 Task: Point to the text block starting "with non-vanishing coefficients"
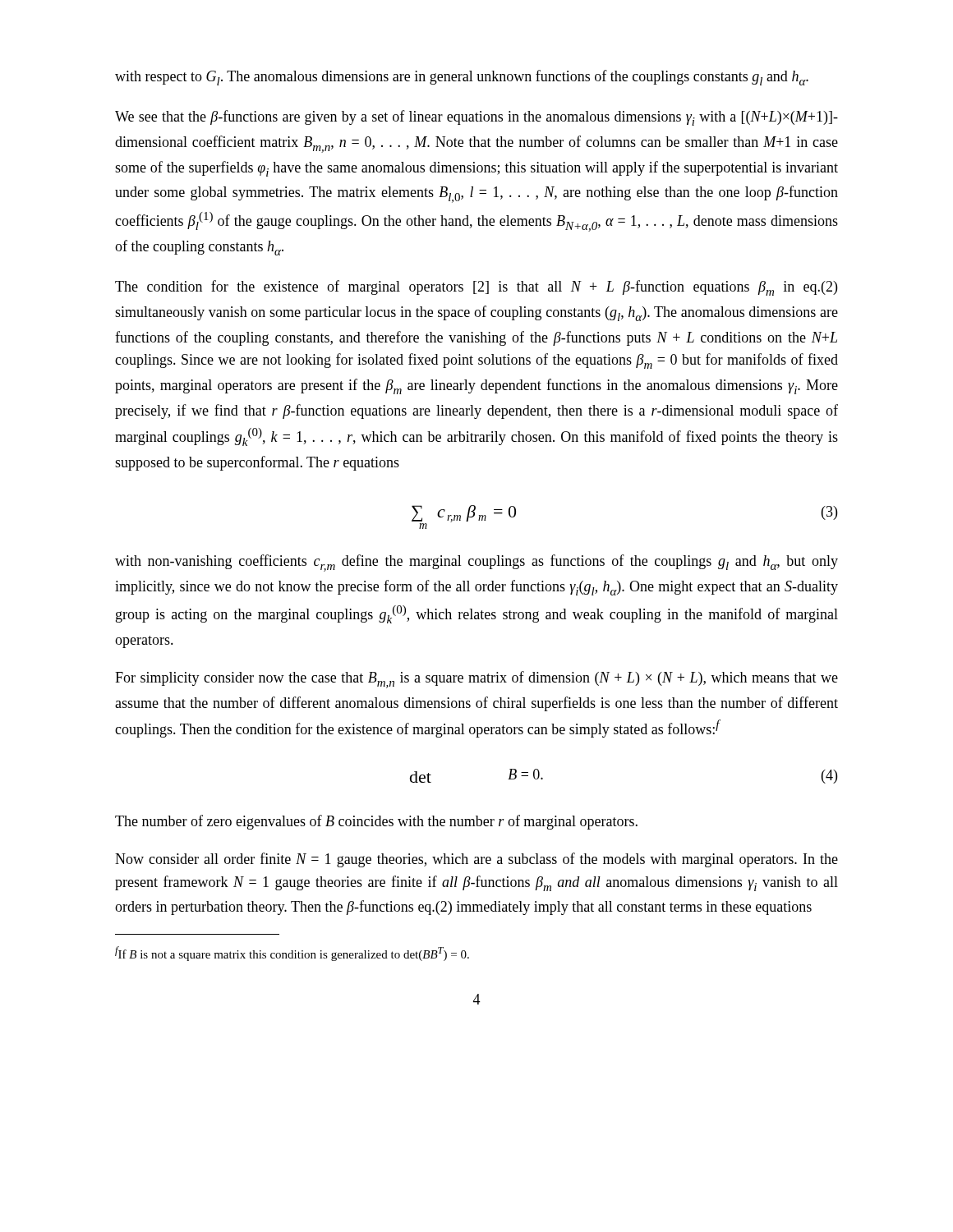pyautogui.click(x=476, y=600)
